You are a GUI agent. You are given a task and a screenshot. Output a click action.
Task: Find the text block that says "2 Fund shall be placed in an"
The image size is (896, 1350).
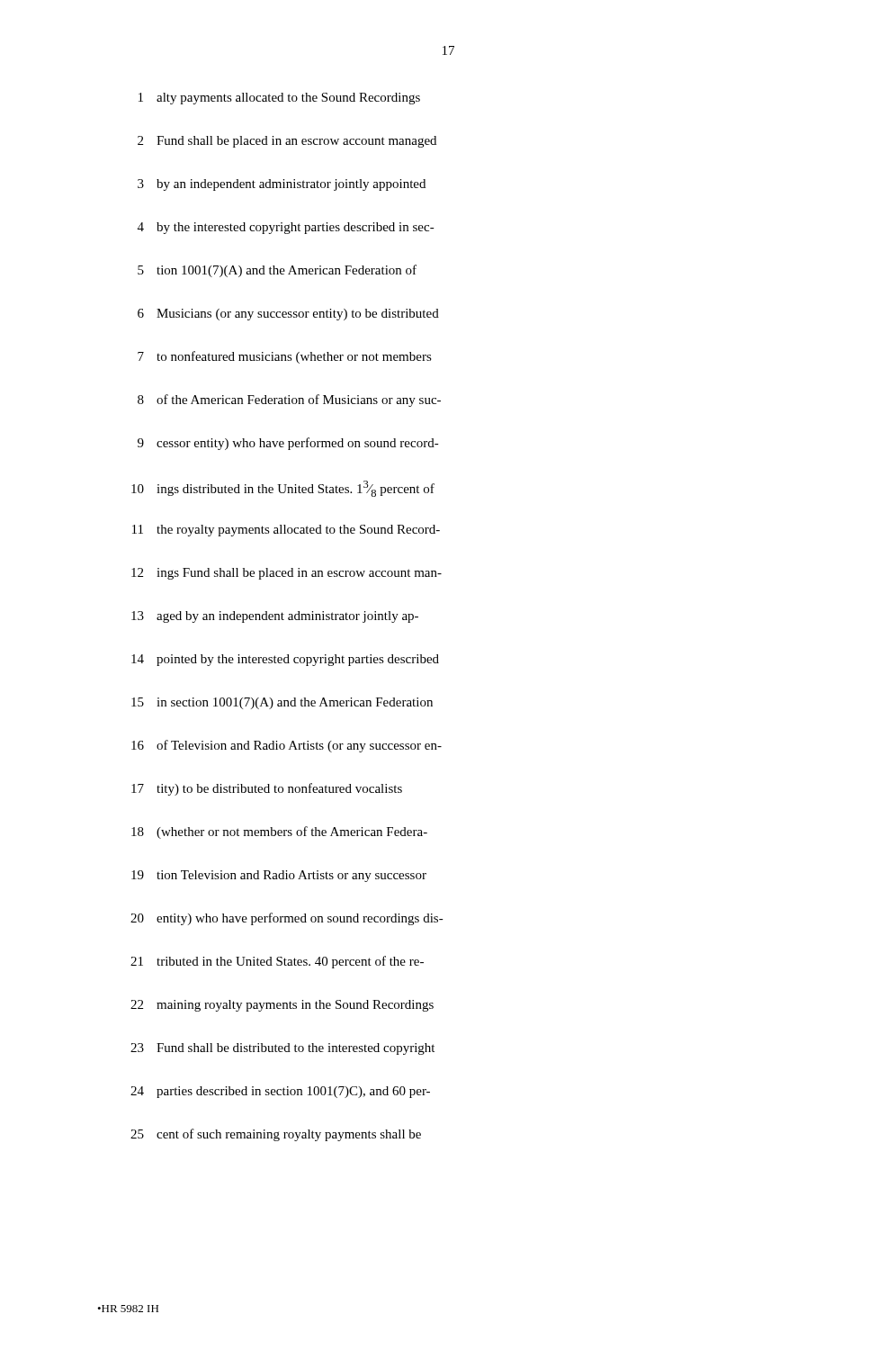[287, 142]
